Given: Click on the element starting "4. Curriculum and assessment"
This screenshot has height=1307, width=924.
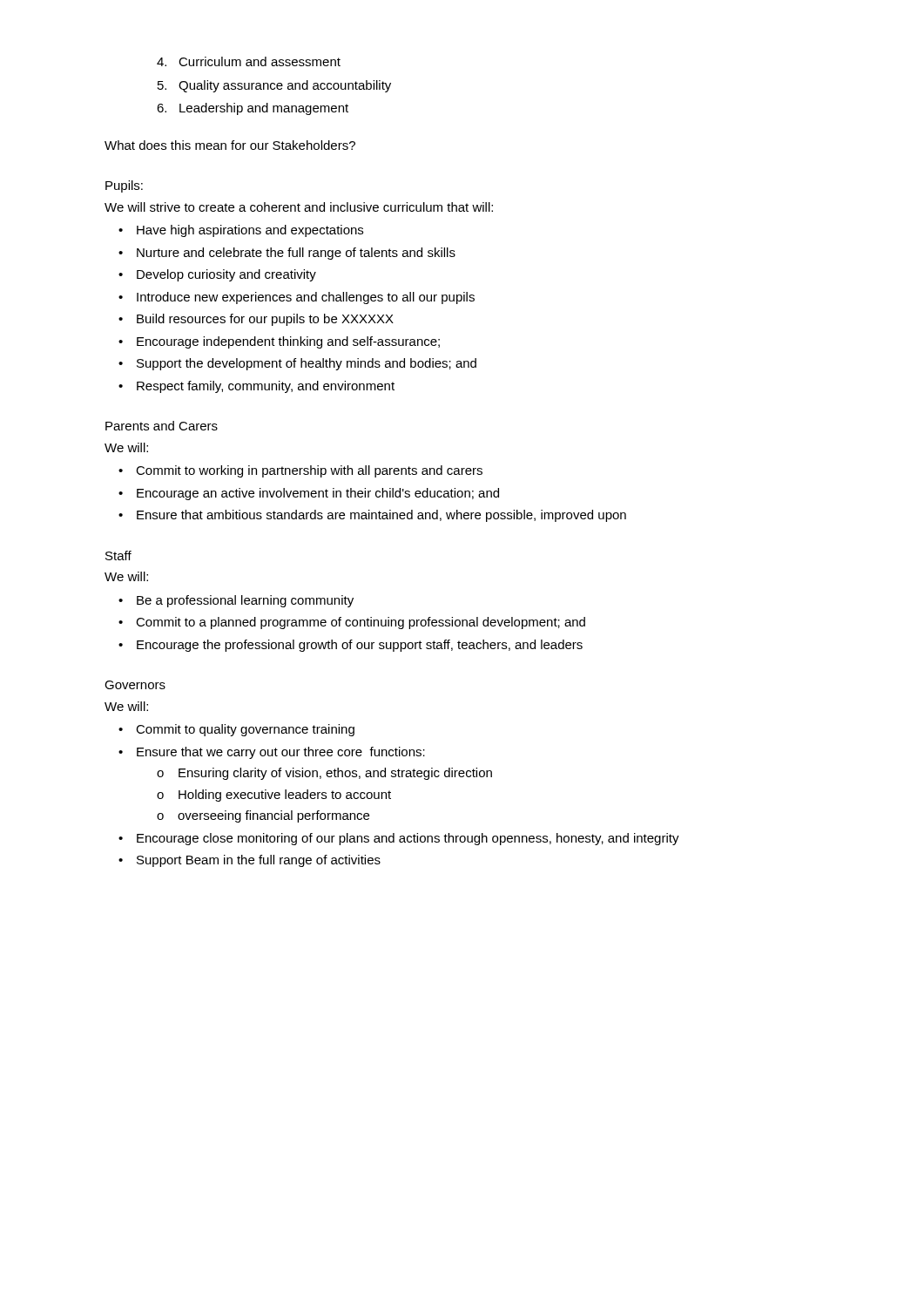Looking at the screenshot, I should point(249,61).
